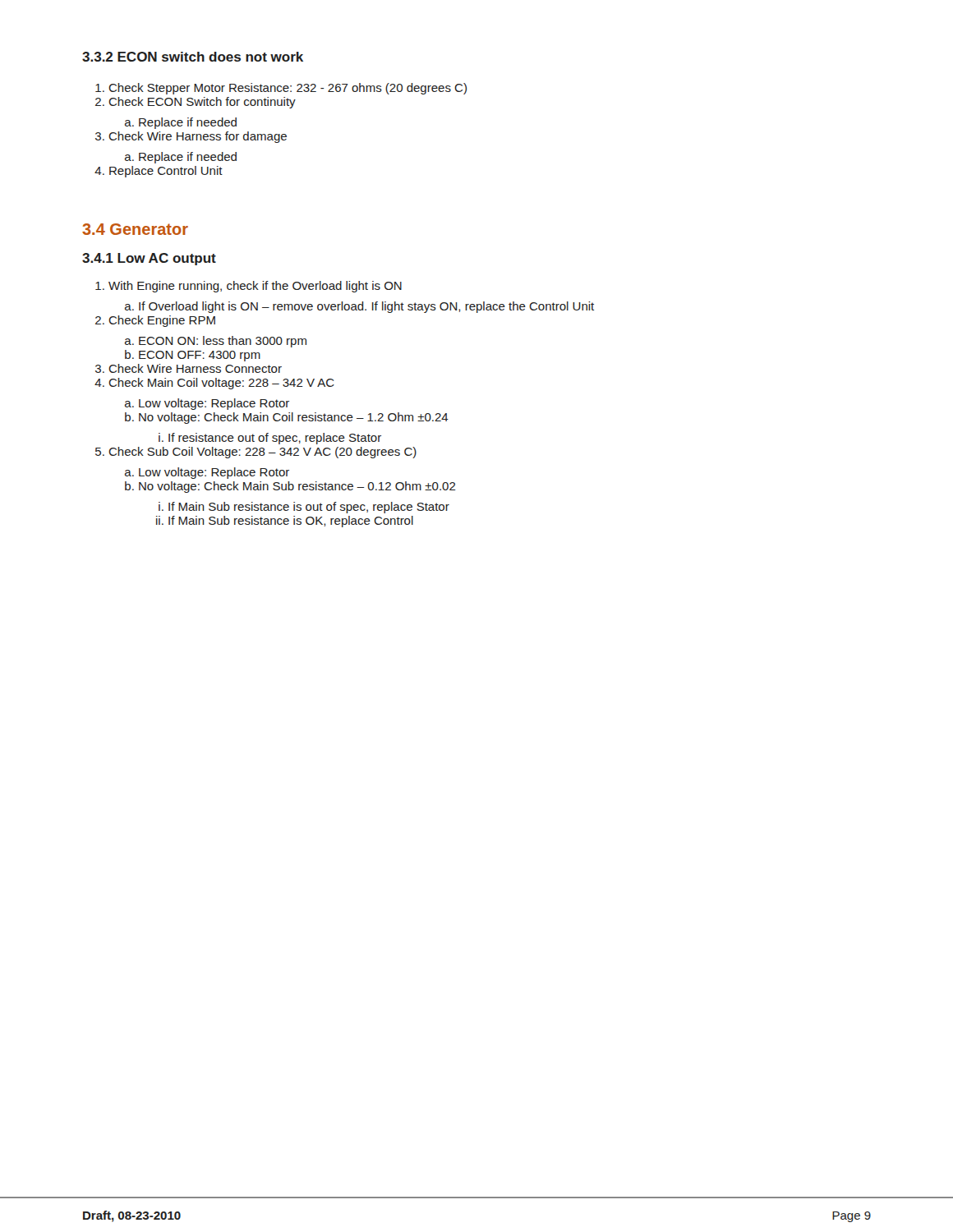This screenshot has width=953, height=1232.
Task: Locate the passage starting "If Main Sub resistance is out of"
Action: coord(309,508)
